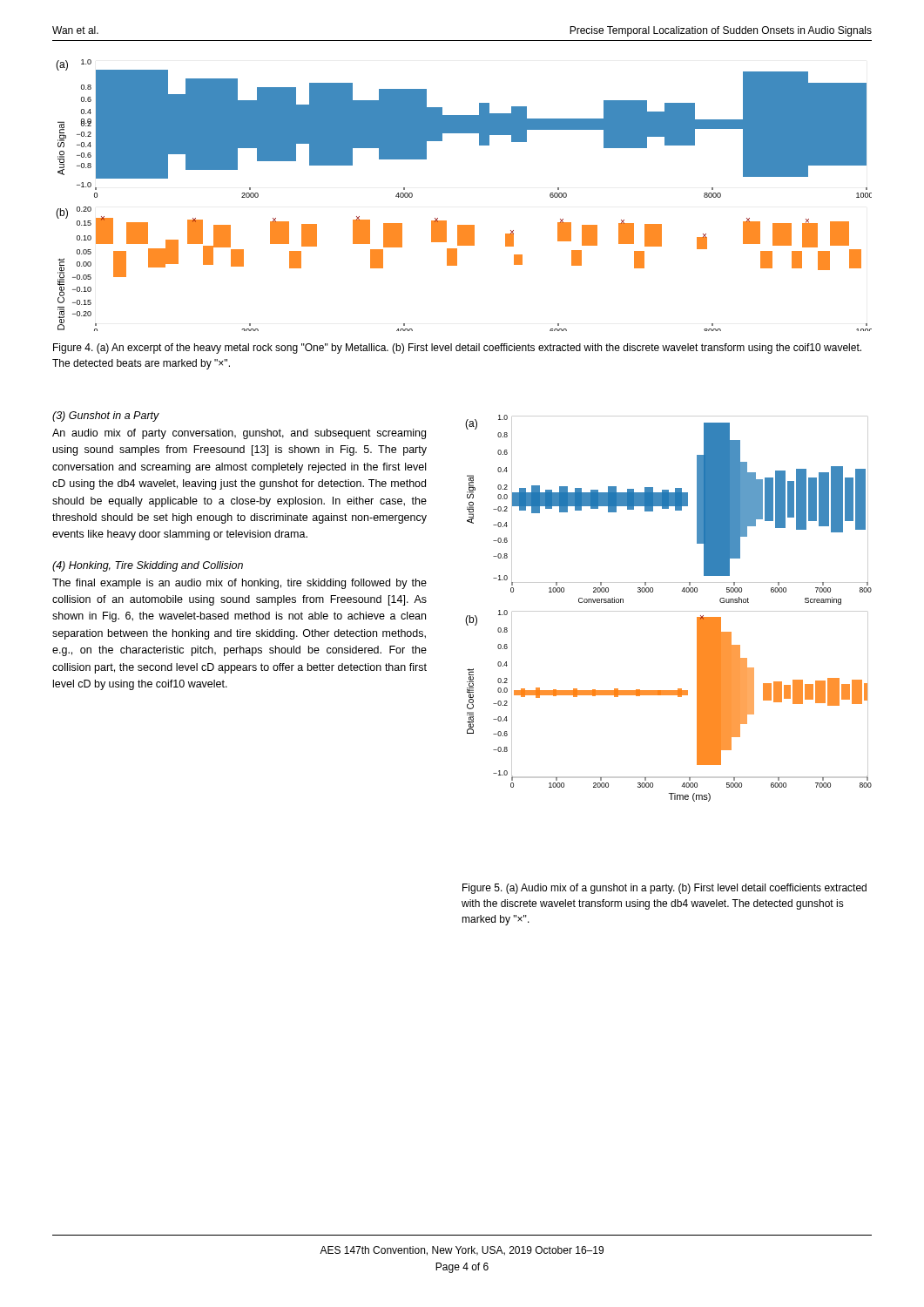Locate the block starting "(4) Honking, Tire"

click(148, 565)
